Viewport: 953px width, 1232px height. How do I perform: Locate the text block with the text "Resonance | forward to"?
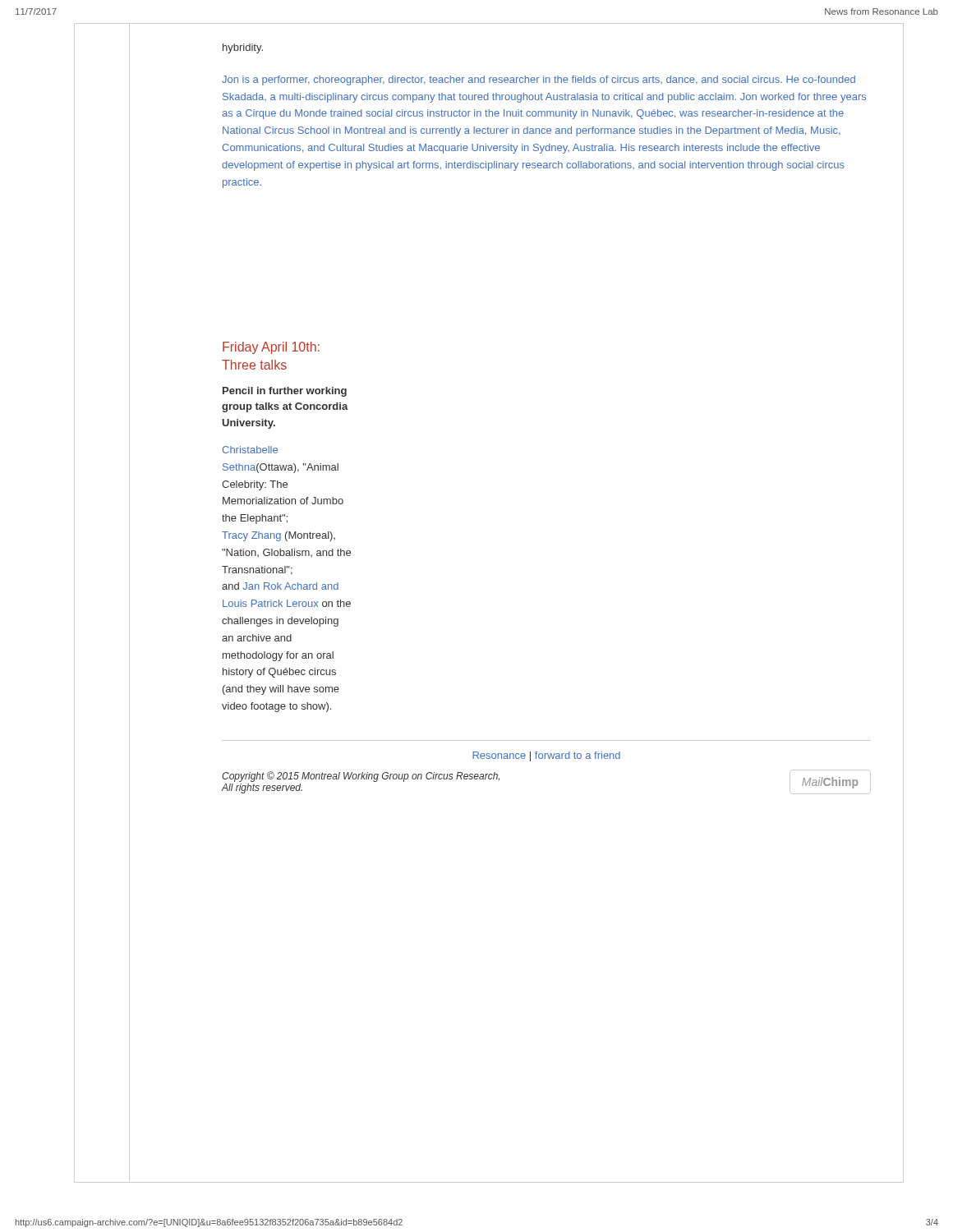coord(546,755)
